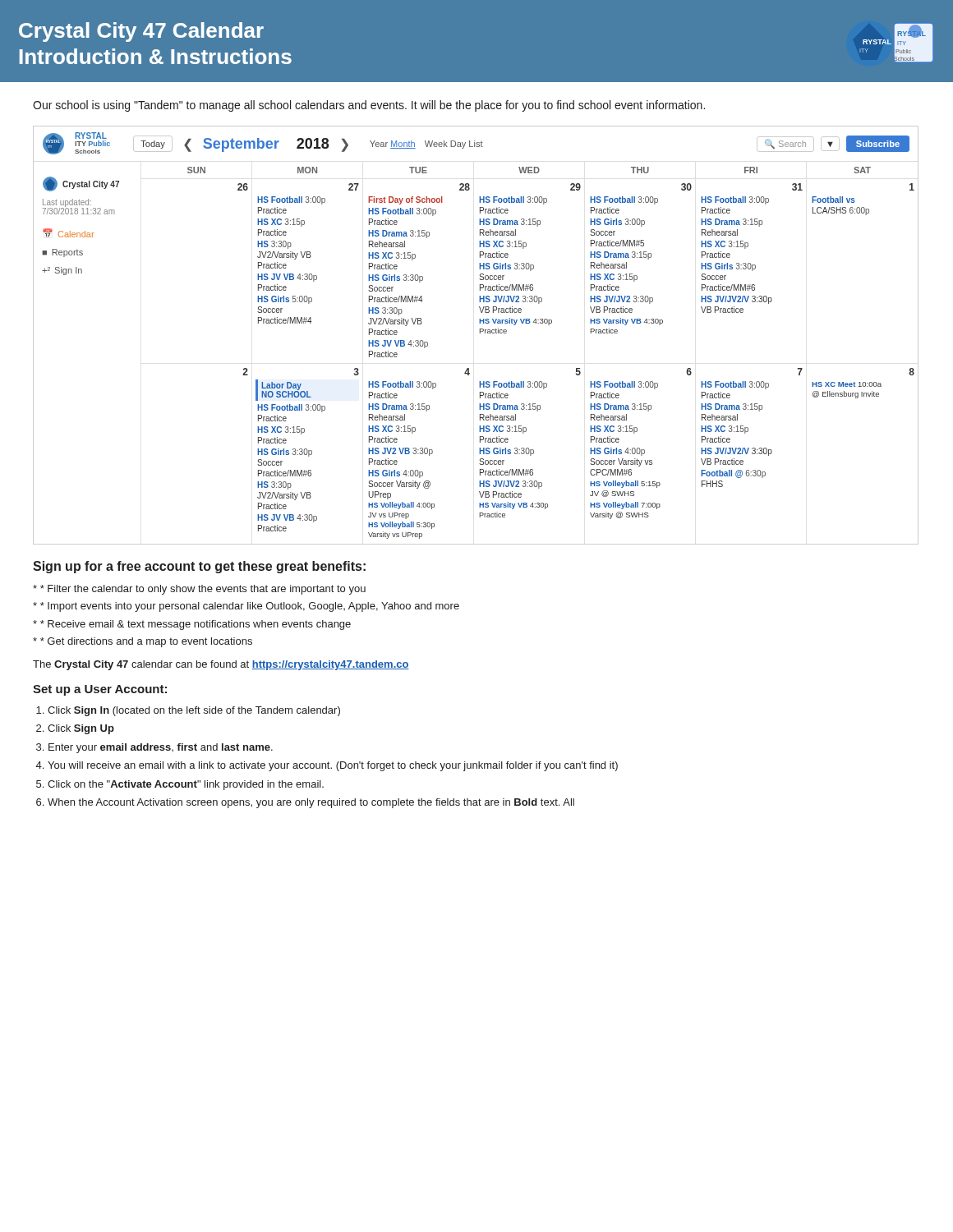Click on the block starting "Sign up for a free account"
Image resolution: width=953 pixels, height=1232 pixels.
coord(200,566)
